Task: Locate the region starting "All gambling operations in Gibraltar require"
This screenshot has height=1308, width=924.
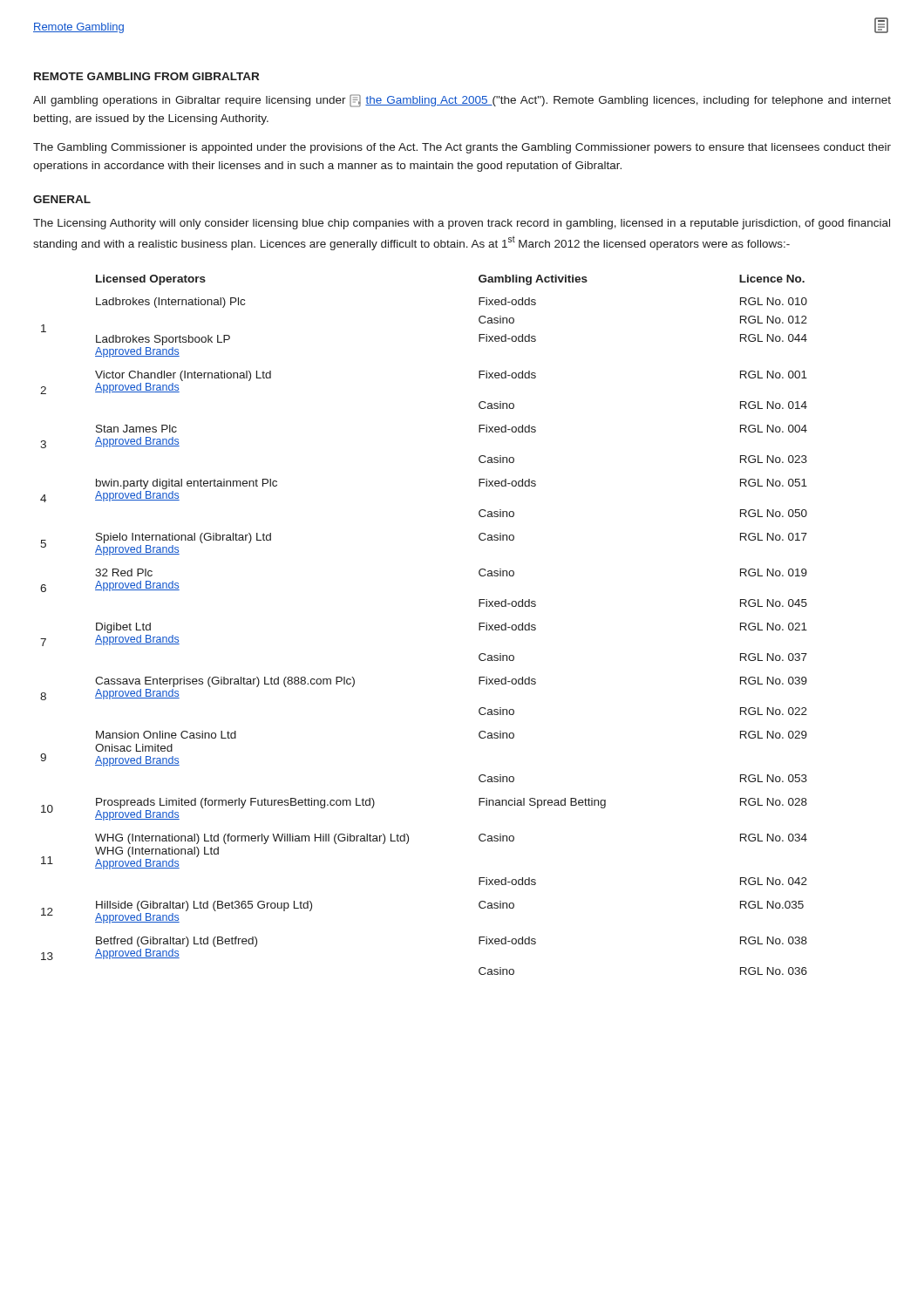Action: [x=462, y=109]
